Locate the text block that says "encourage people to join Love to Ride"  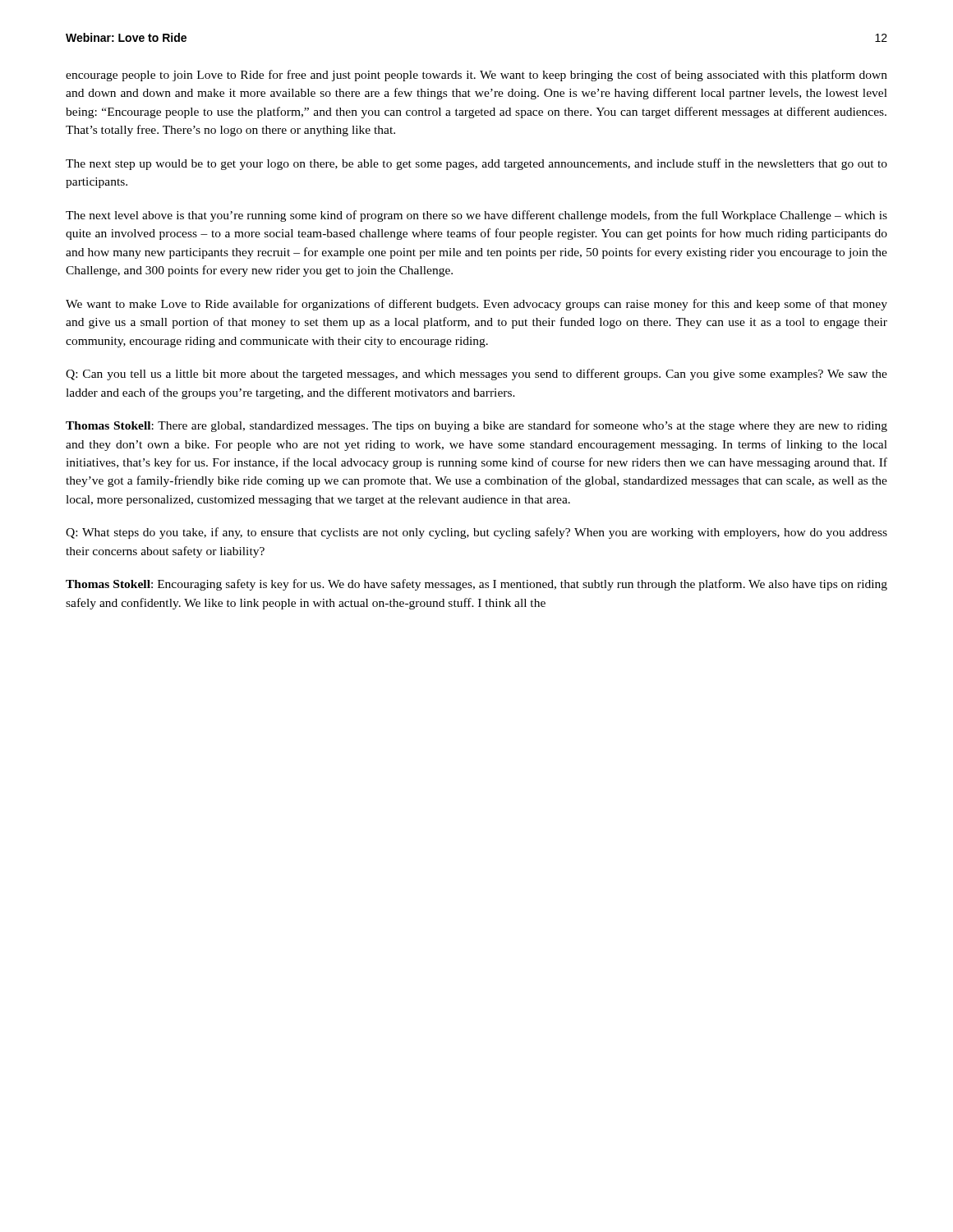476,102
